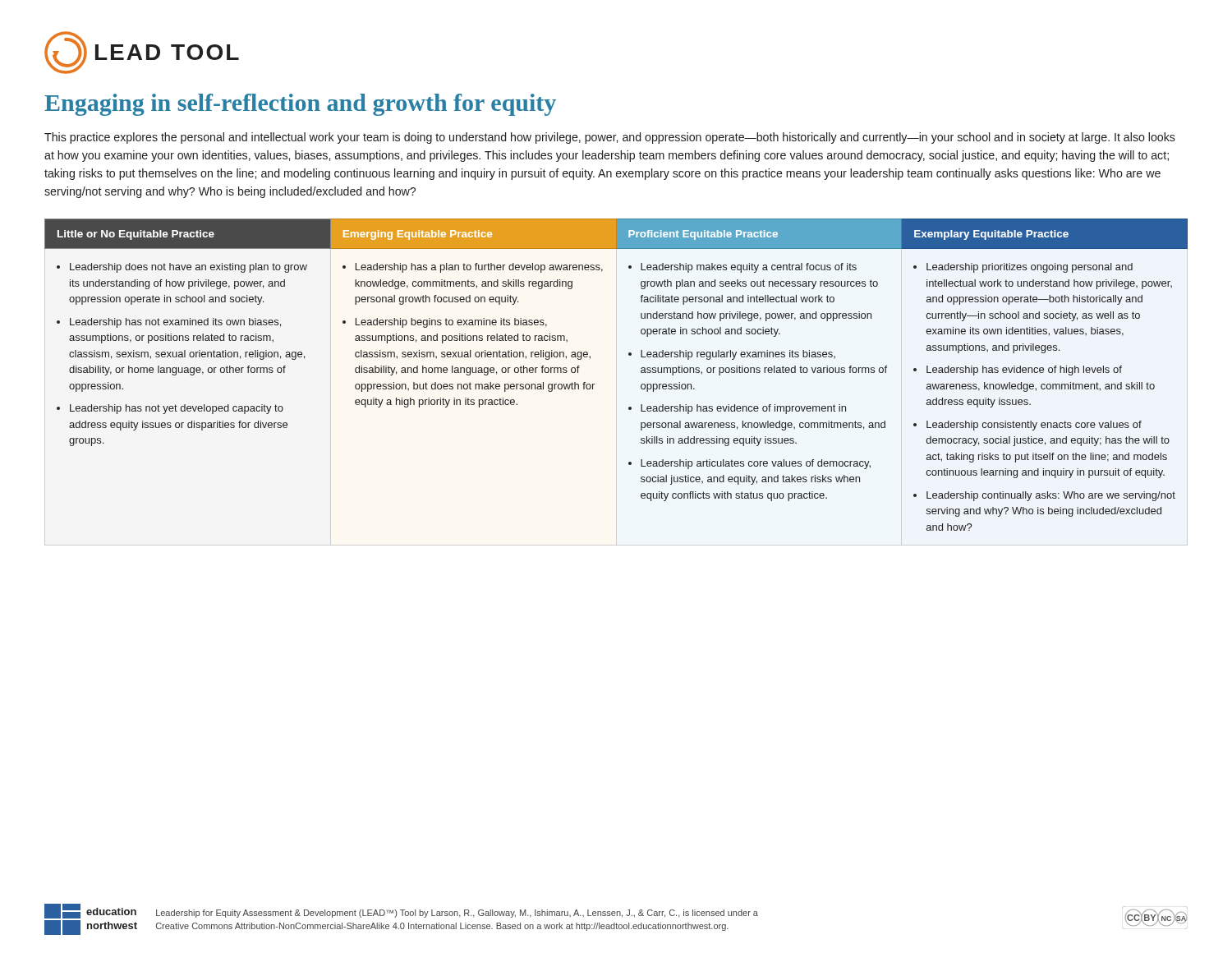Find the passage starting "Engaging in self-reflection and growth"
This screenshot has width=1232, height=953.
tap(300, 105)
